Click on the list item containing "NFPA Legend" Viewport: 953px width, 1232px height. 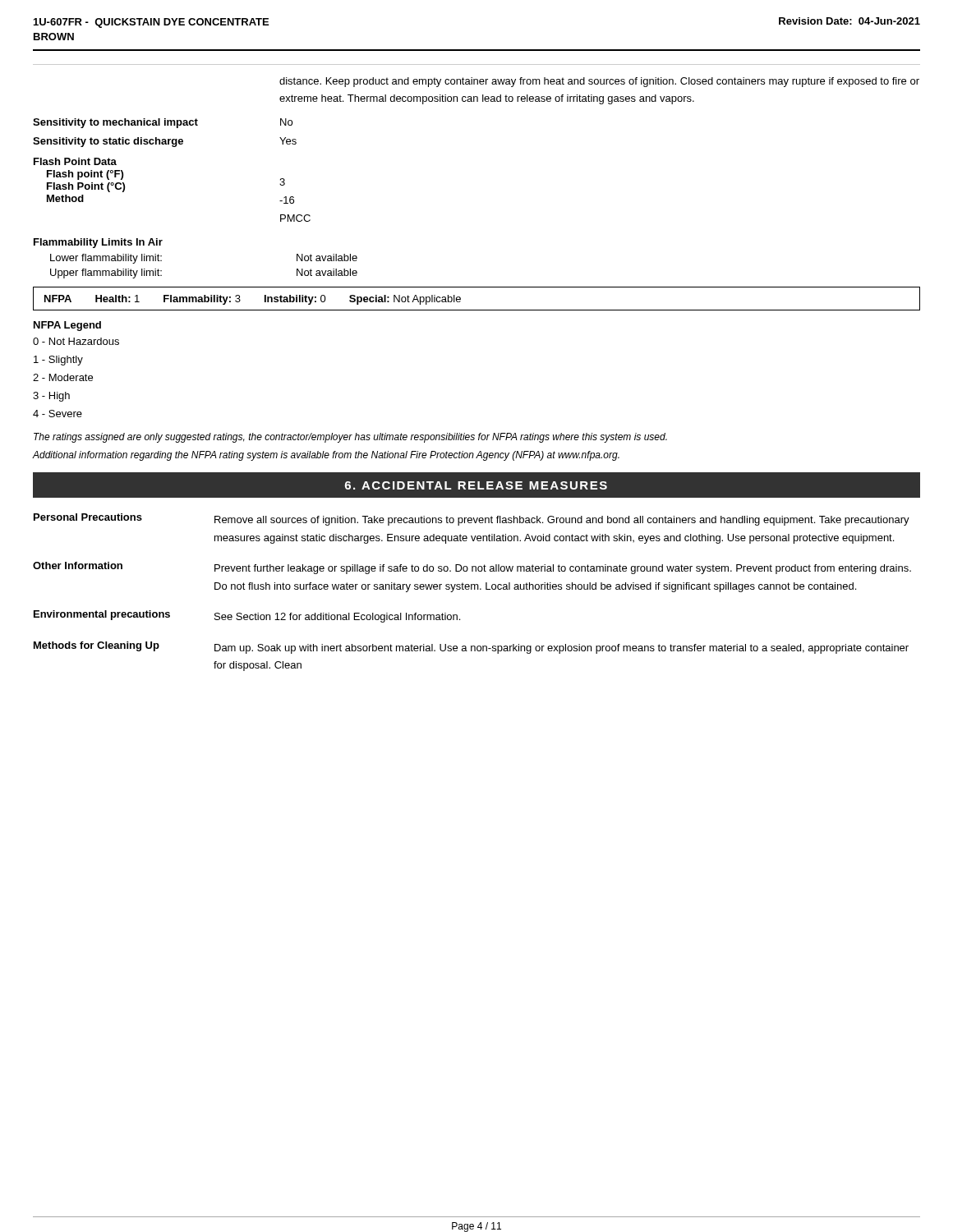pos(67,325)
